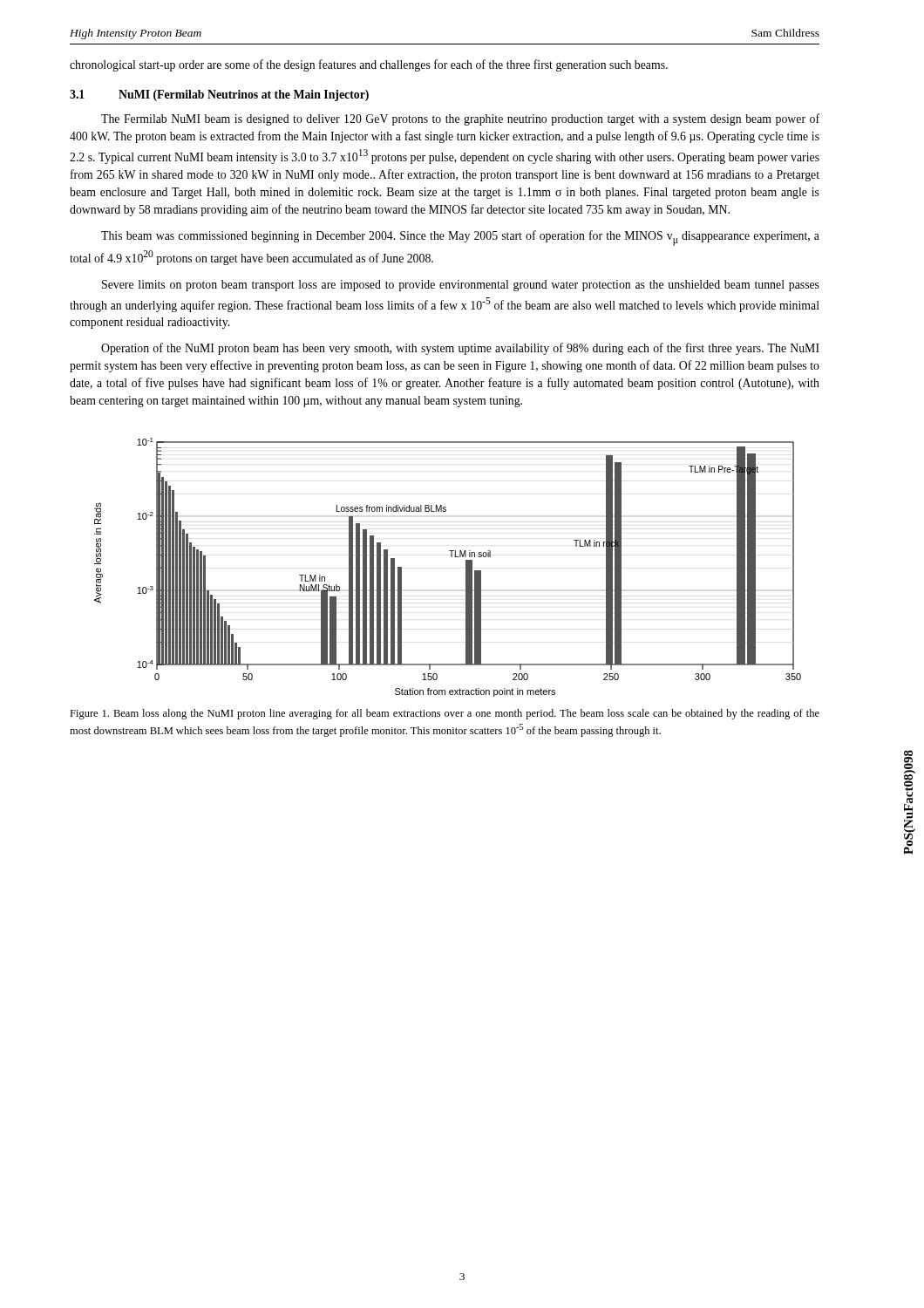
Task: Locate a section header
Action: tap(219, 95)
